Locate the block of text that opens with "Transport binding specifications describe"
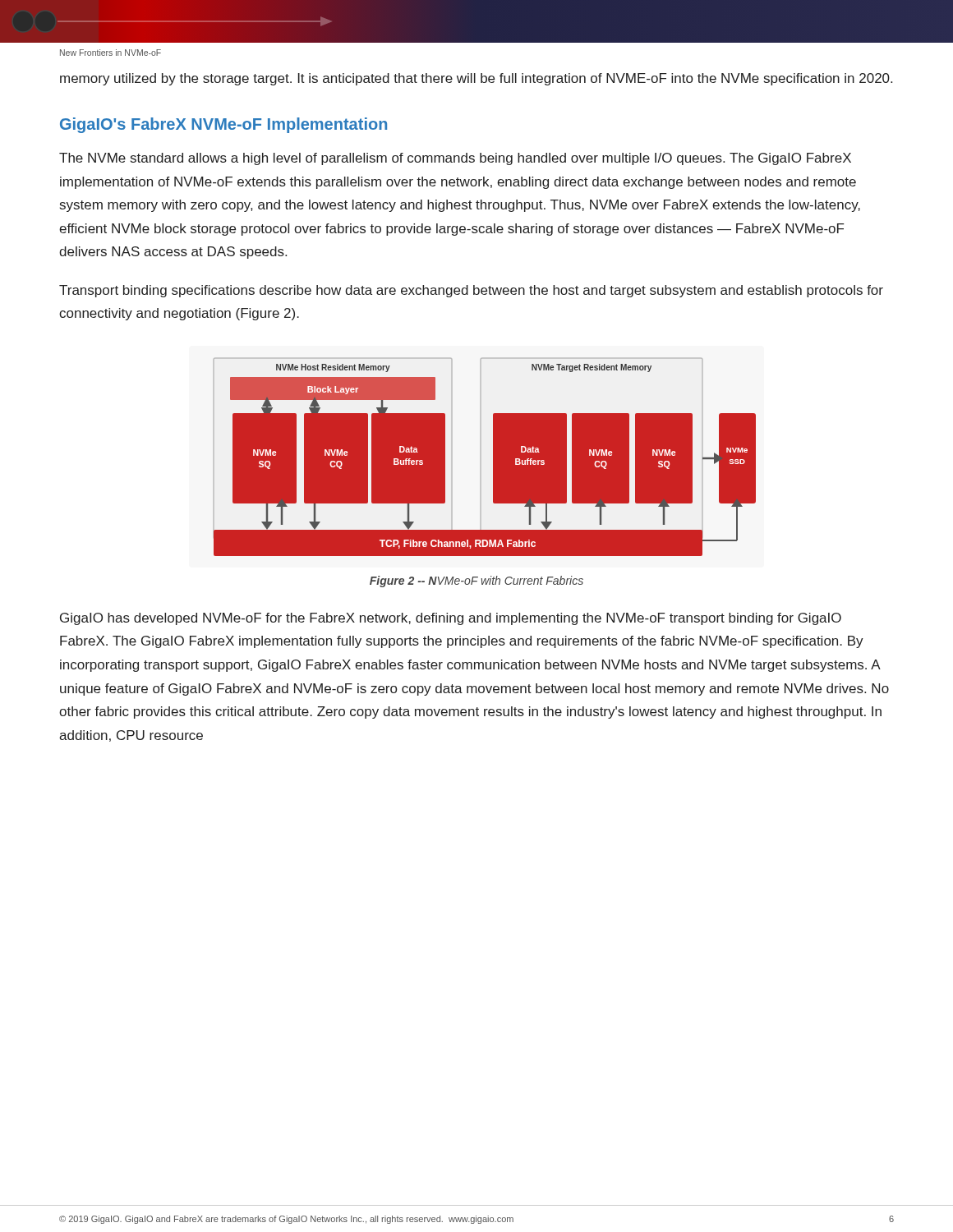This screenshot has width=953, height=1232. [x=471, y=302]
